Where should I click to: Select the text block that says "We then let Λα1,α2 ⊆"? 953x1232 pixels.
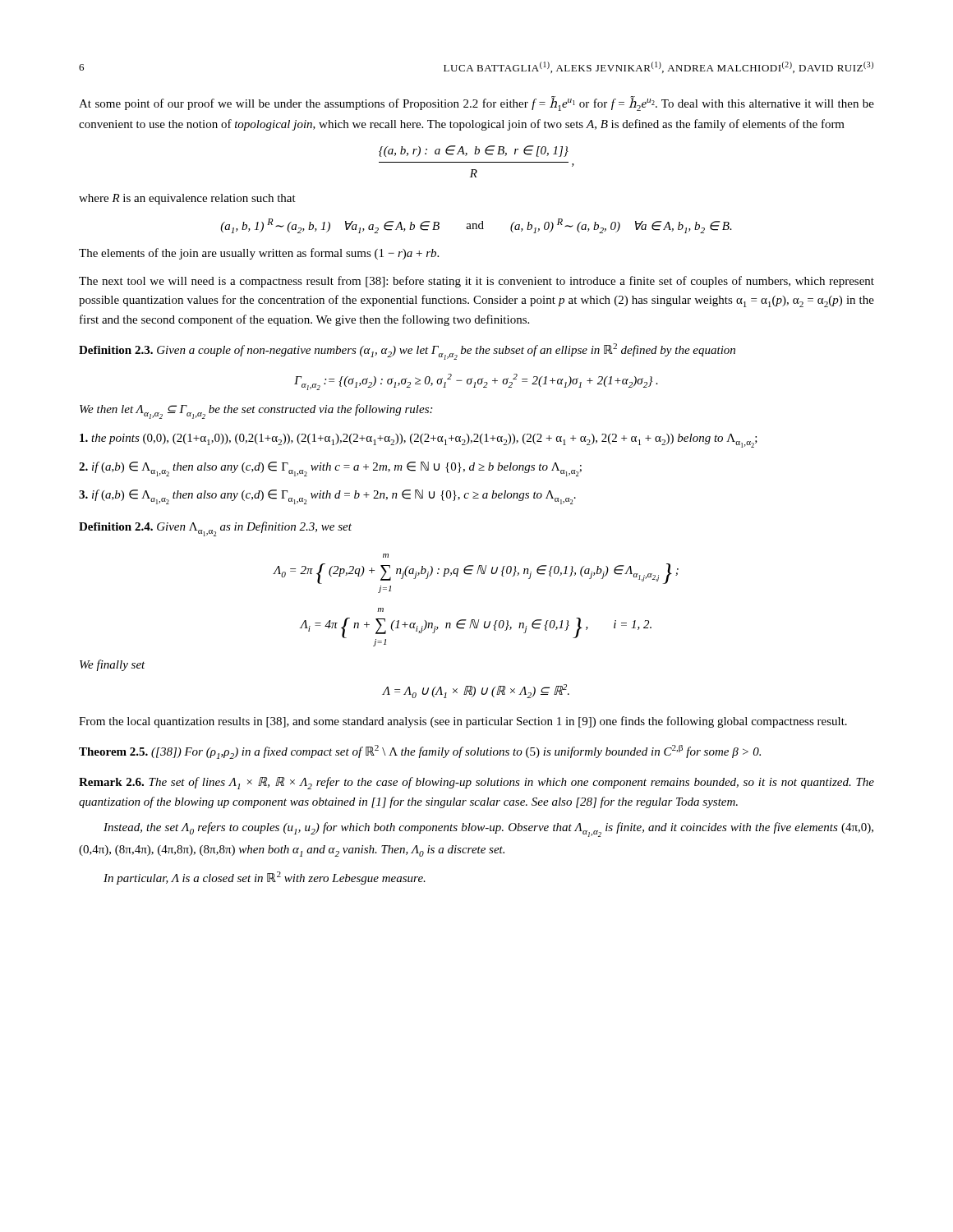(x=256, y=411)
